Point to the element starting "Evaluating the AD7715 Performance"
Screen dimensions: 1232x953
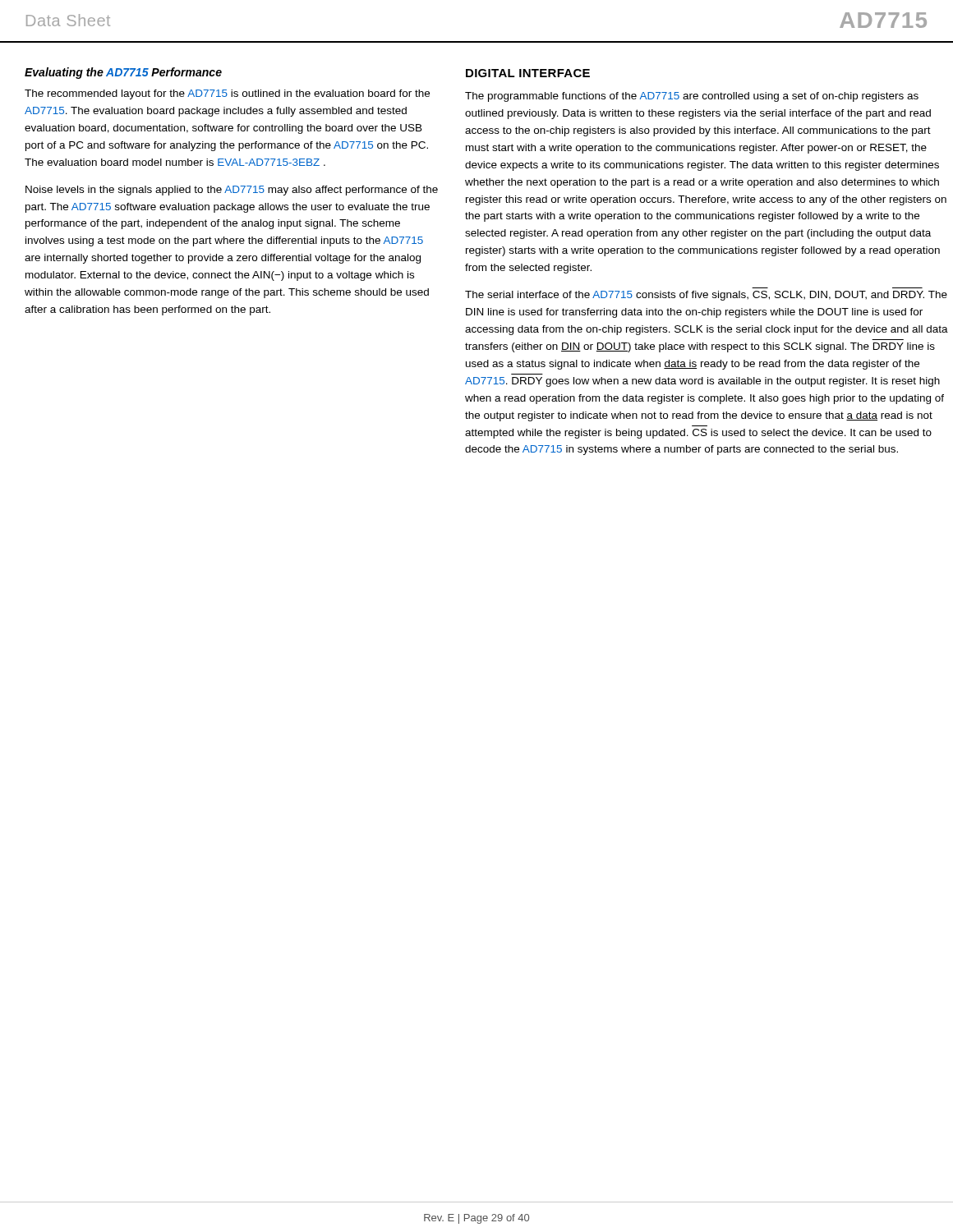[123, 72]
